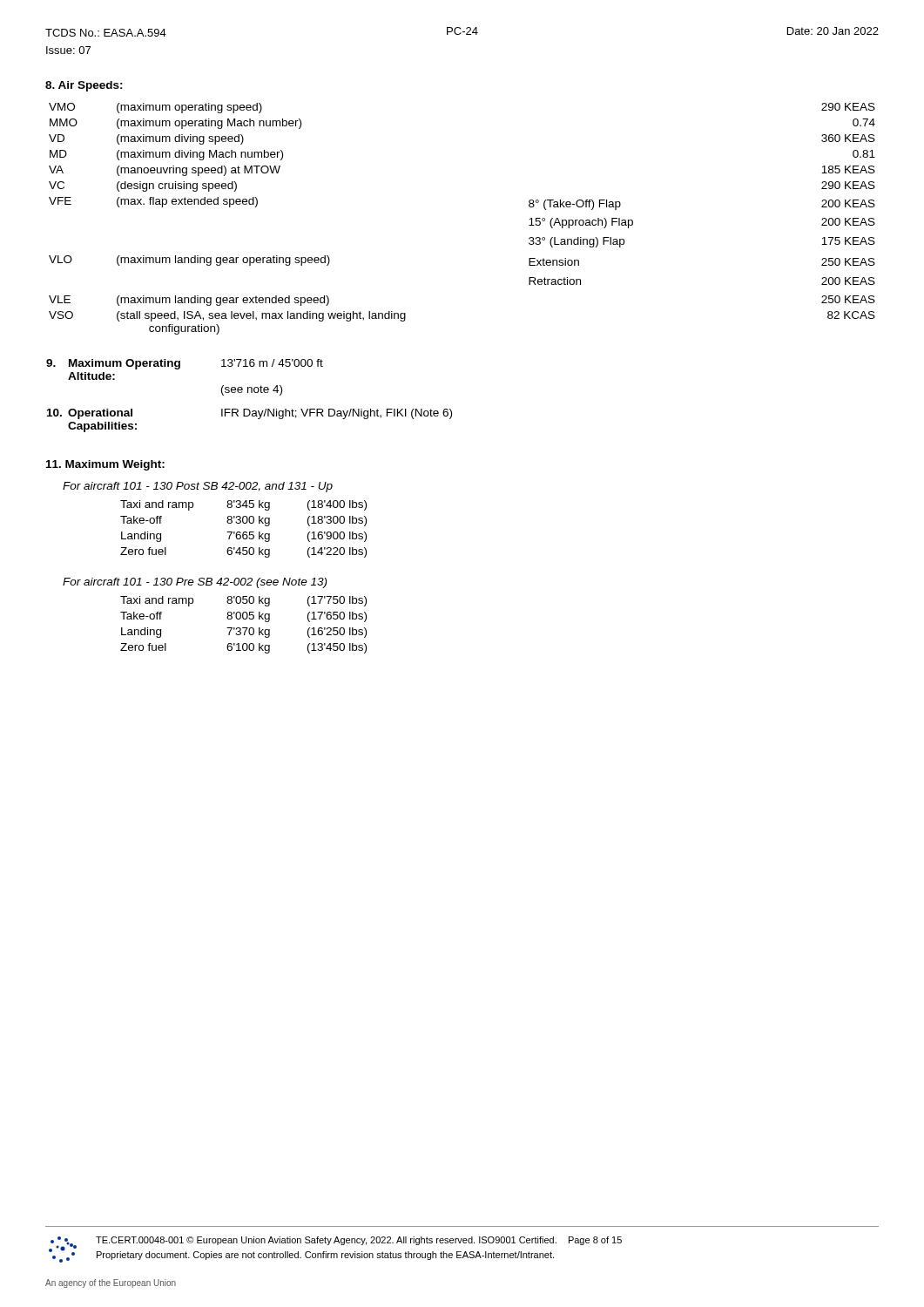This screenshot has width=924, height=1307.
Task: Locate the text block starting "10. OperationalCapabilities: IFR Day/Night; VFR Day/Night, FIKI (Note"
Action: click(x=462, y=419)
